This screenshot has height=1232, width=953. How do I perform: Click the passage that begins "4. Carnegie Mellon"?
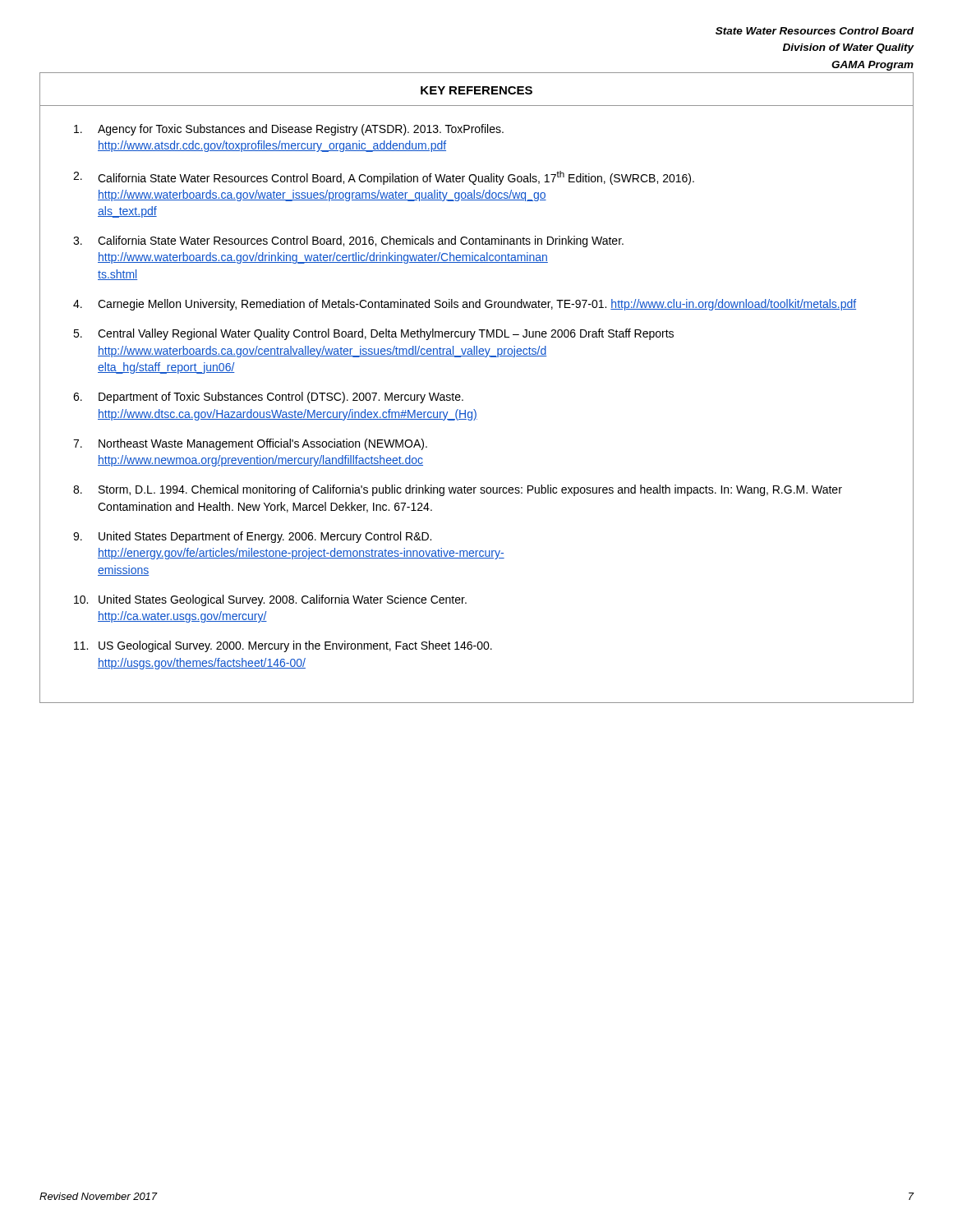pos(476,304)
